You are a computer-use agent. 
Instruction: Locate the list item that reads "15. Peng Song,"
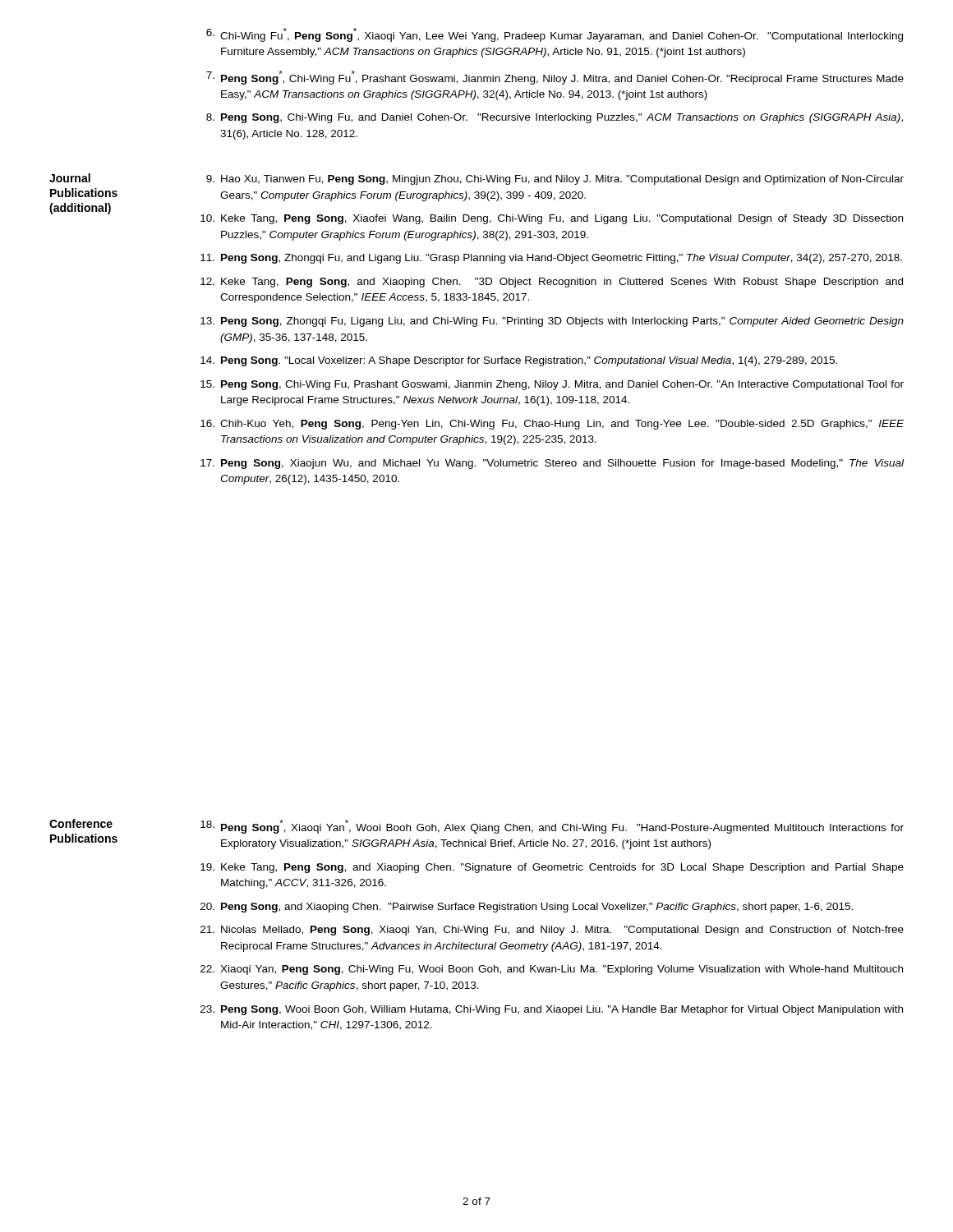[546, 392]
